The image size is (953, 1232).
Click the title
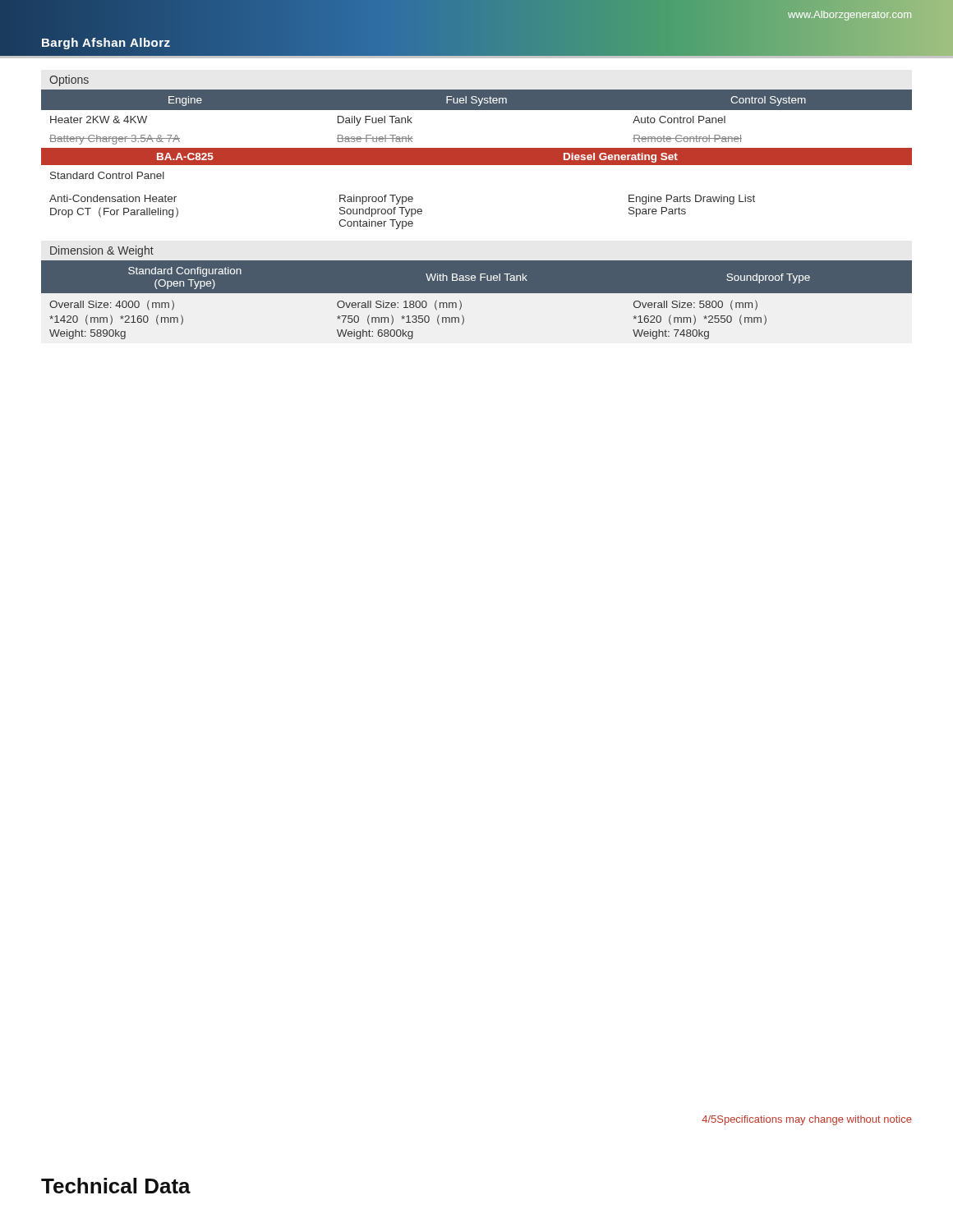point(116,1186)
